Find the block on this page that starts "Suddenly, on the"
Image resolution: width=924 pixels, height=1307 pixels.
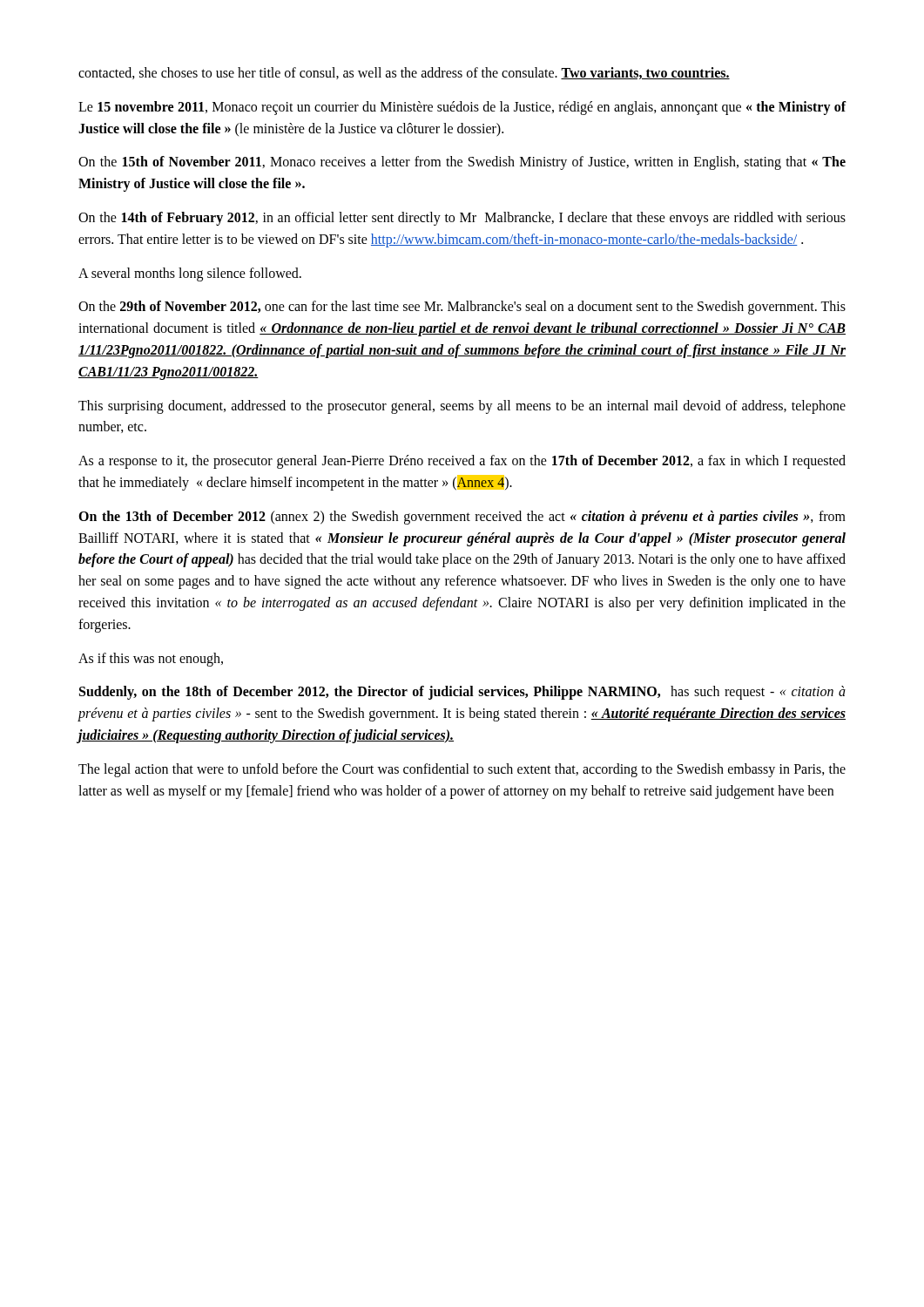click(462, 714)
